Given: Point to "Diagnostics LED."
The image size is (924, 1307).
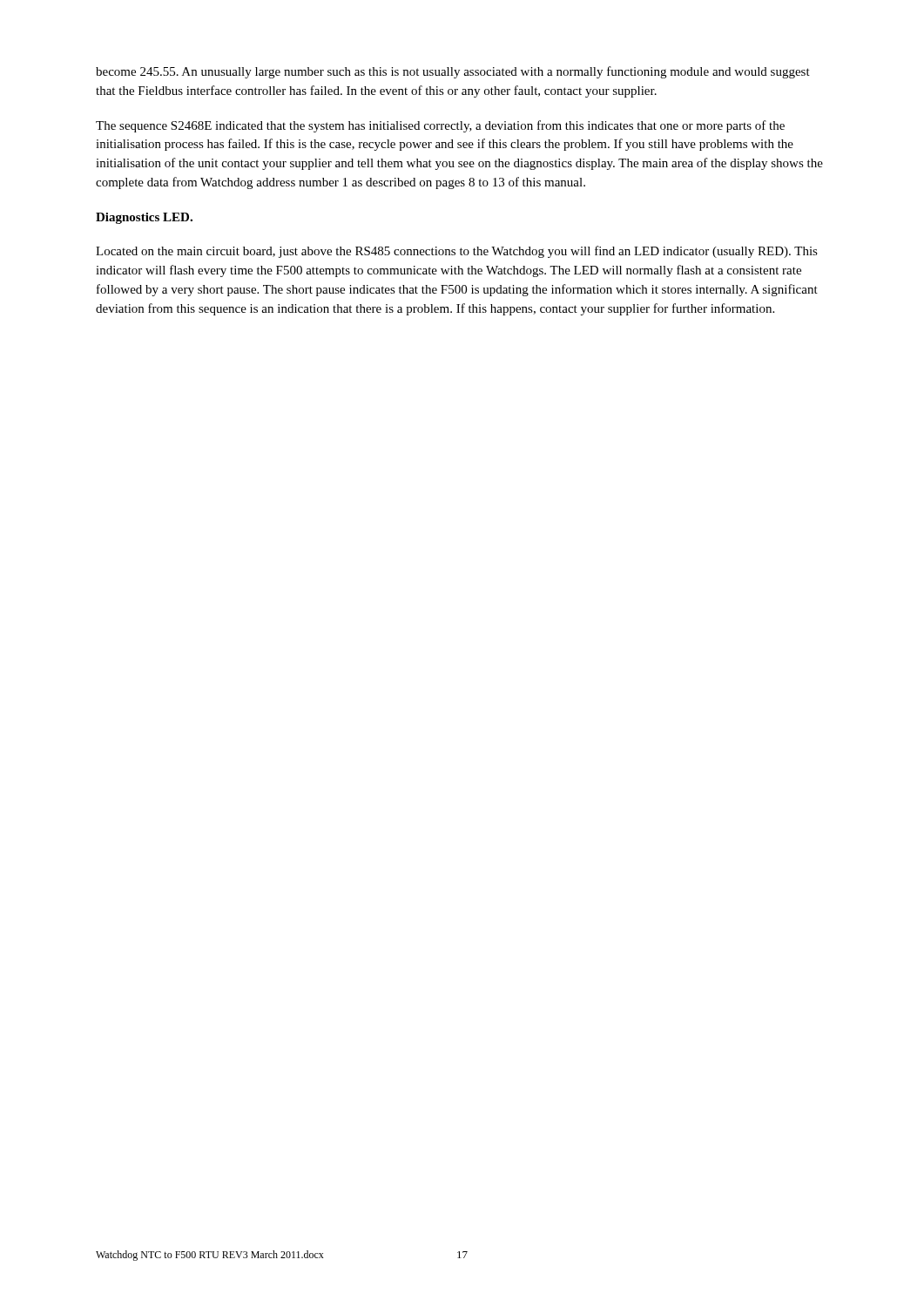Looking at the screenshot, I should 144,217.
